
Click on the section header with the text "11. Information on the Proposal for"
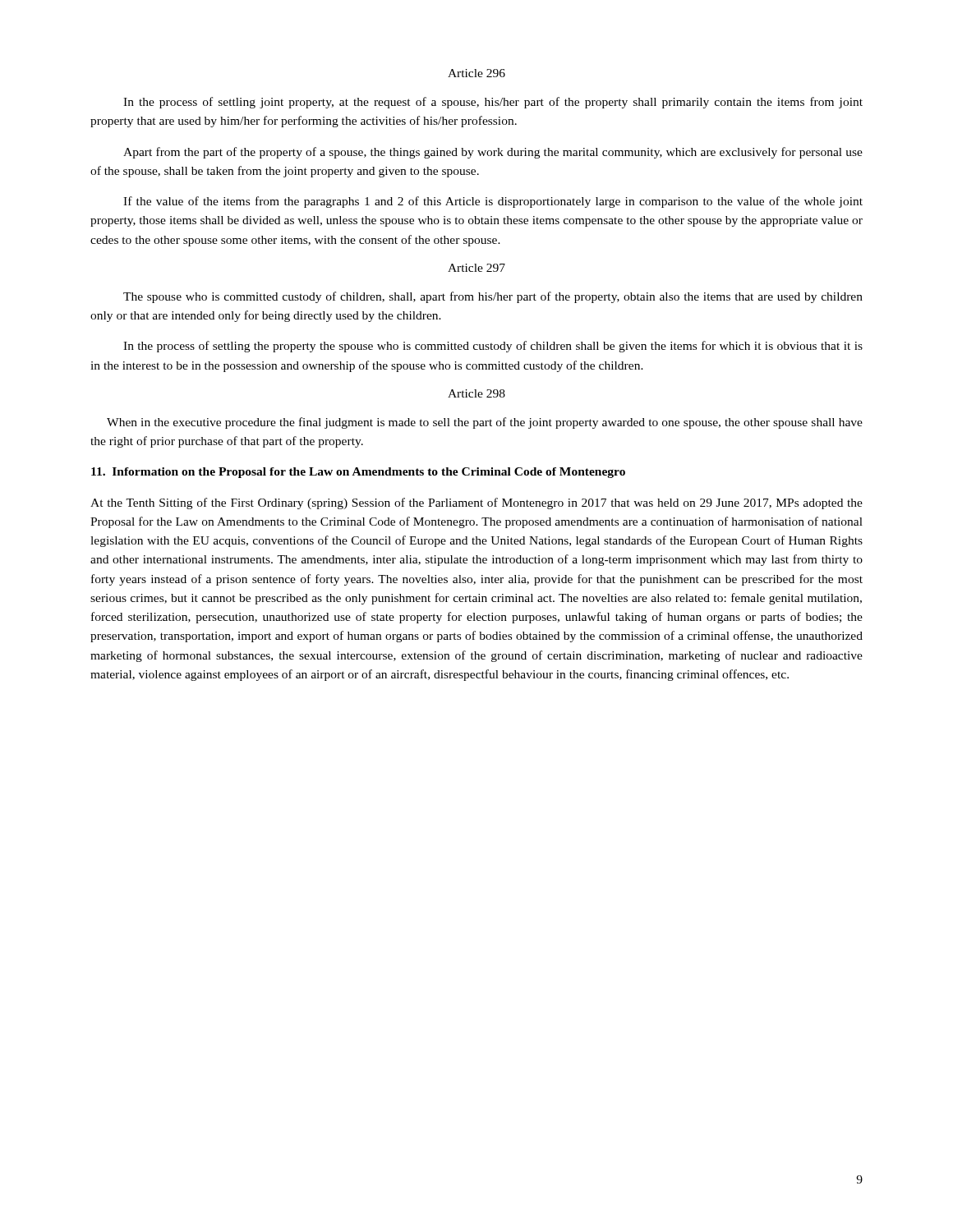[x=358, y=471]
